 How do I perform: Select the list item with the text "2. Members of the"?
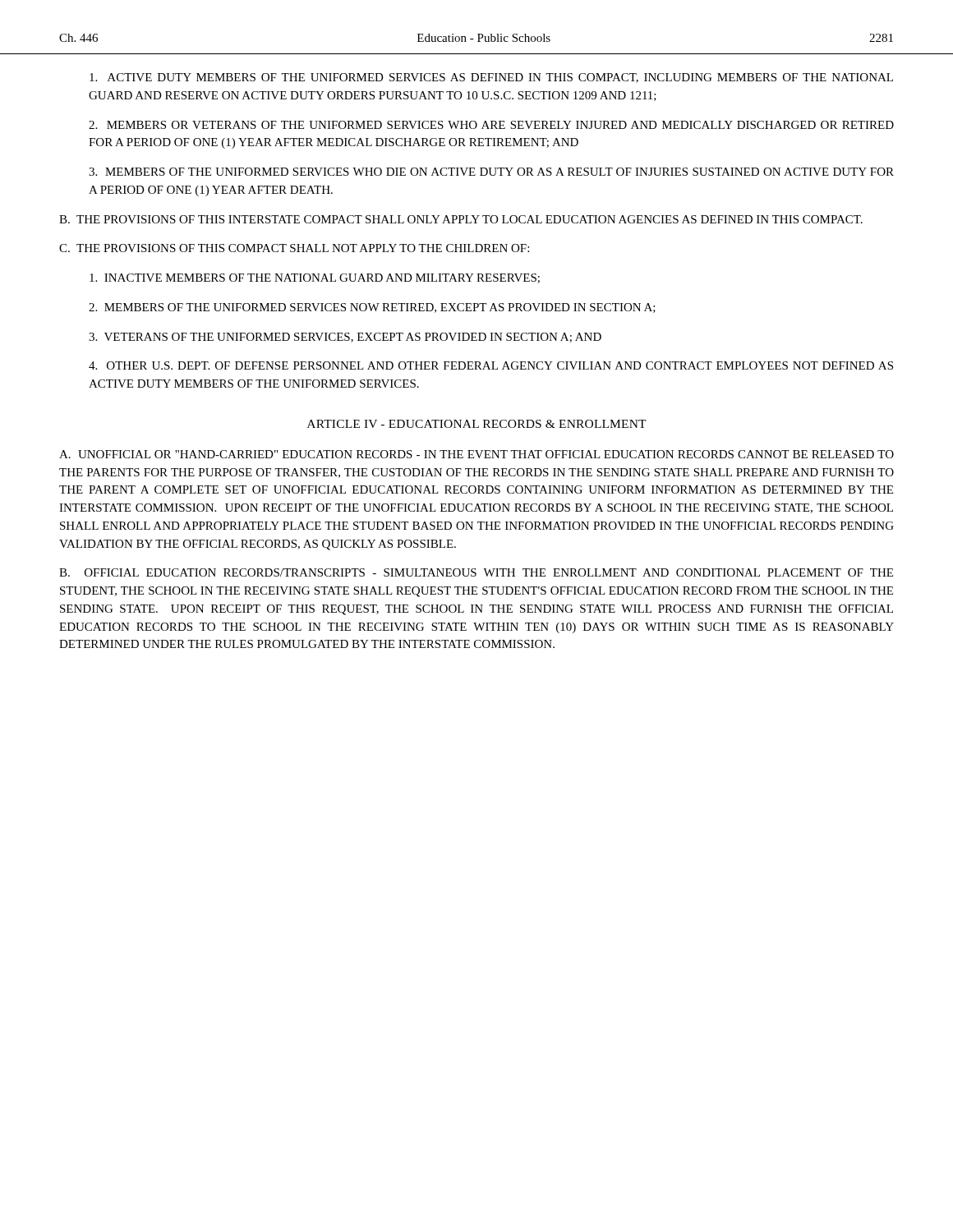372,307
